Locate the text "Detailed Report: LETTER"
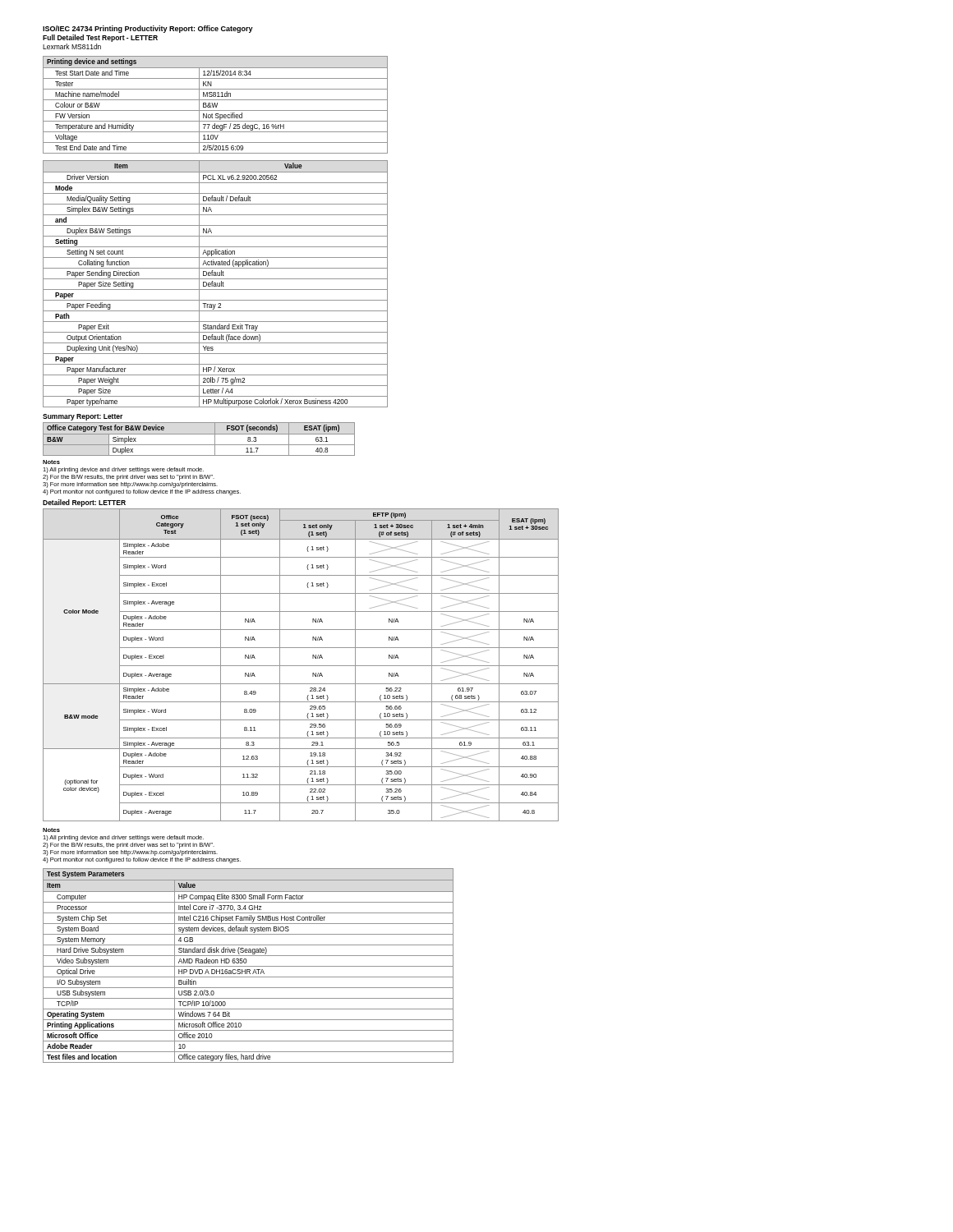 84,503
